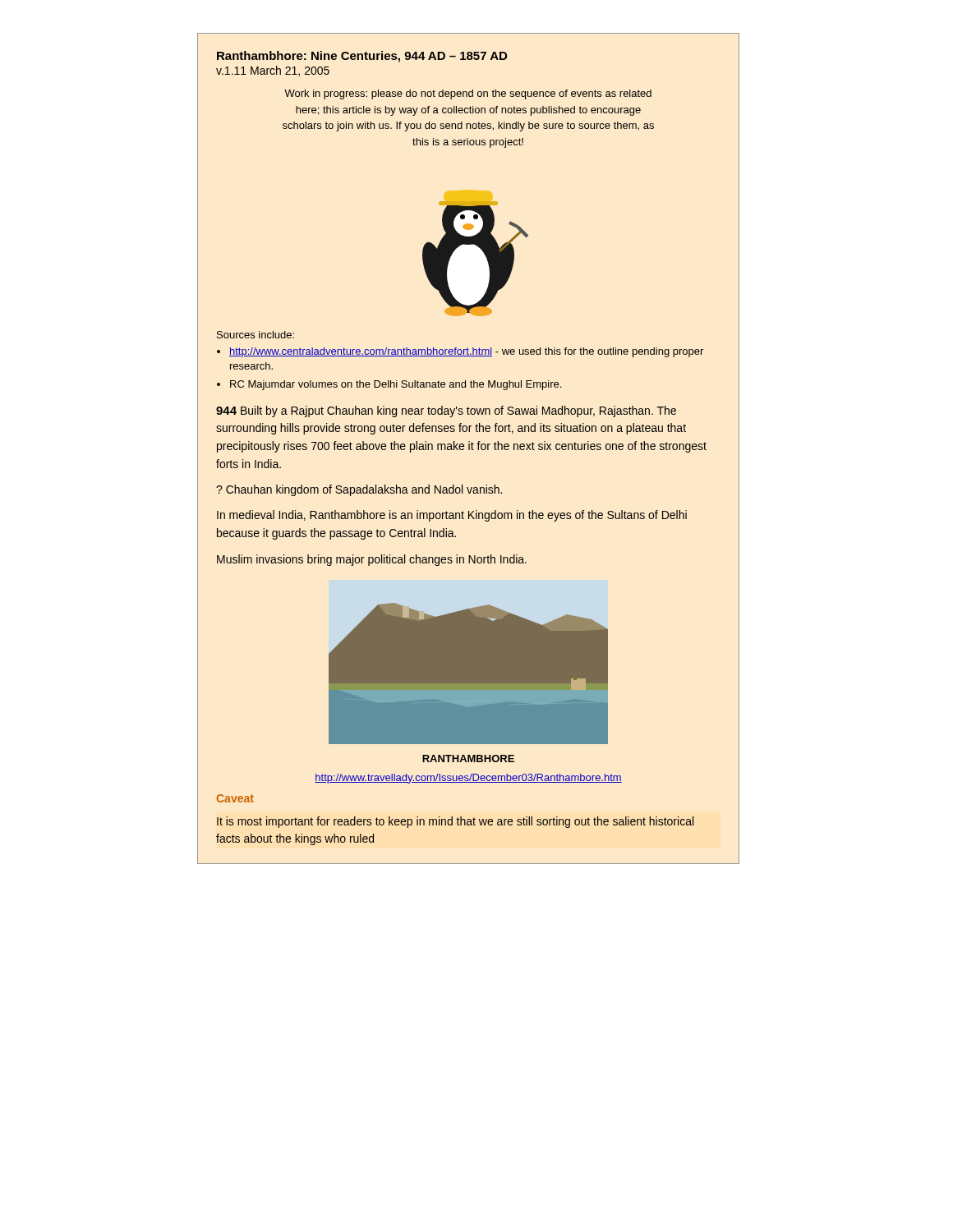Select the section header
Viewport: 953px width, 1232px height.
tap(235, 798)
